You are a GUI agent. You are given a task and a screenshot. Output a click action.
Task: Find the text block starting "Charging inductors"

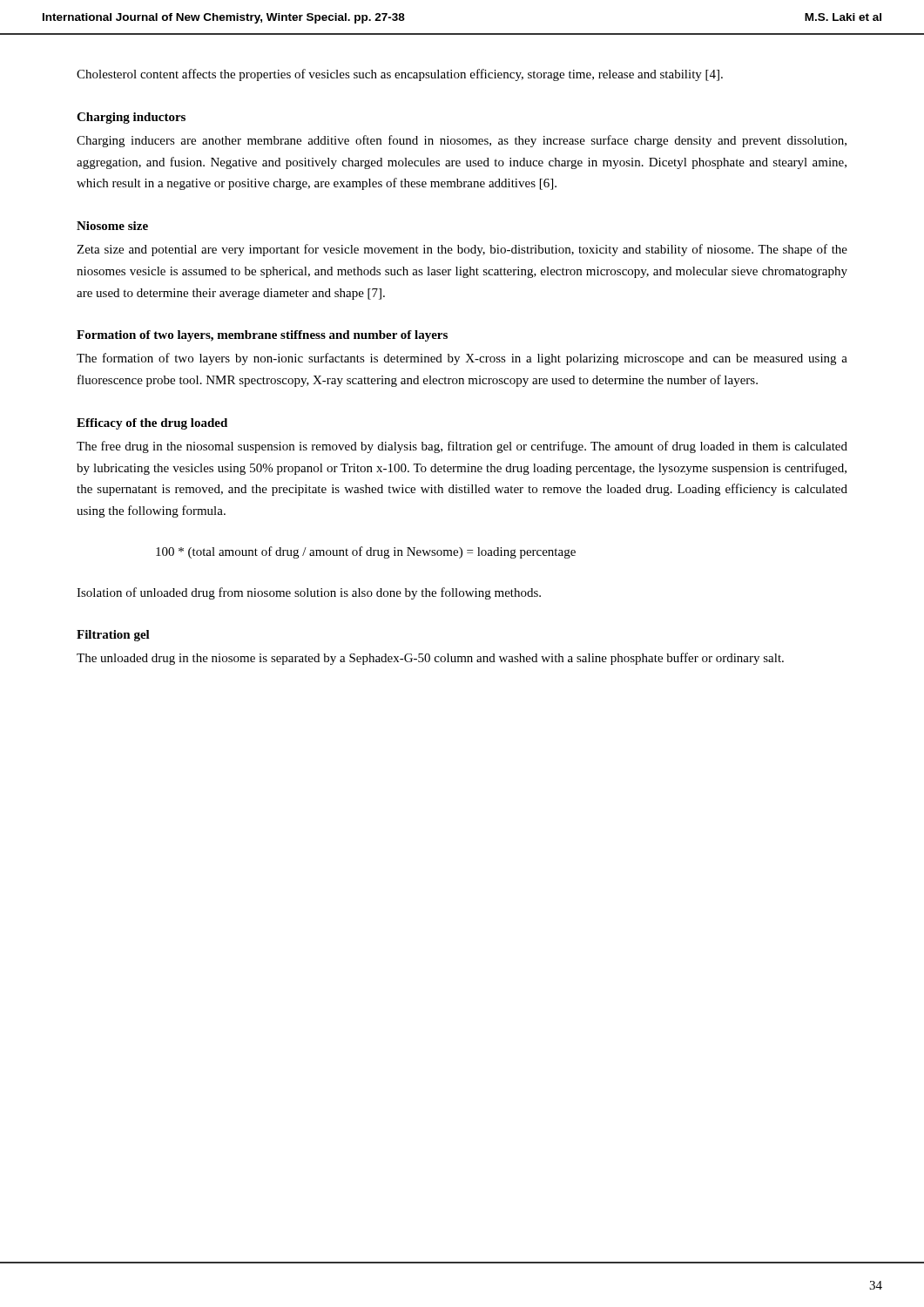131,117
